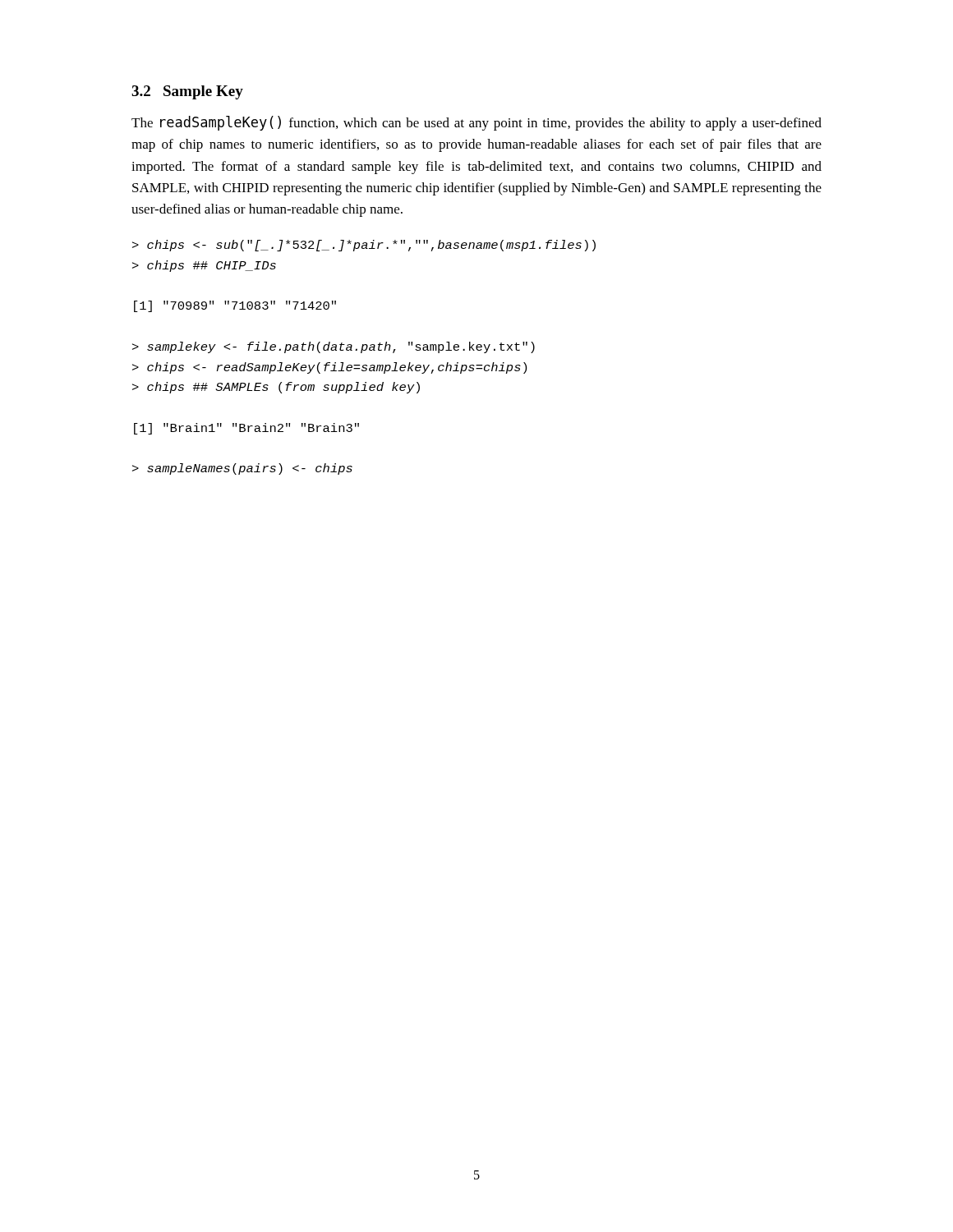Image resolution: width=953 pixels, height=1232 pixels.
Task: Select the element starting "The readSampleKey() function, which can be"
Action: pyautogui.click(x=476, y=166)
